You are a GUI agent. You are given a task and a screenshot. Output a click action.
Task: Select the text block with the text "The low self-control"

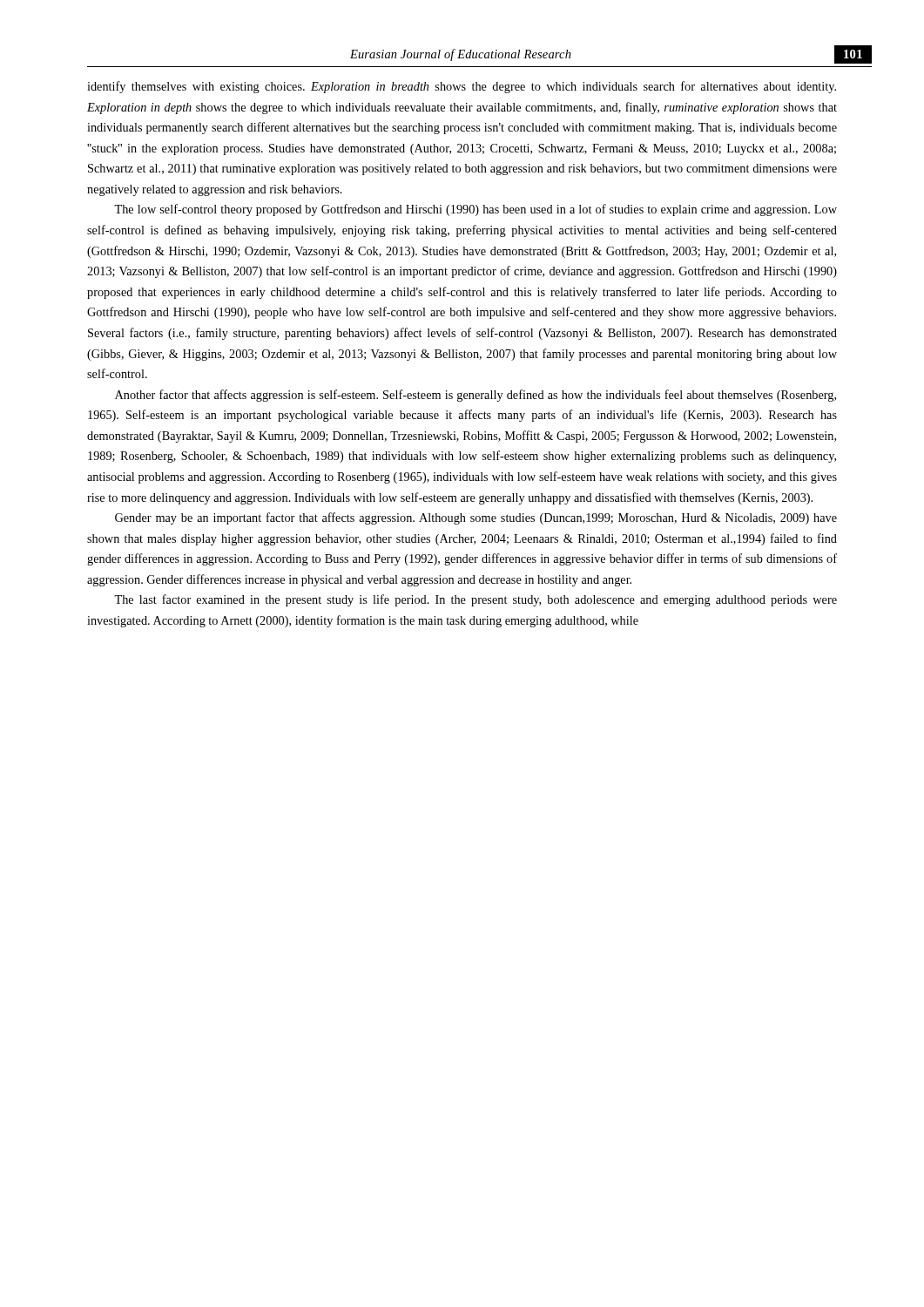point(462,292)
